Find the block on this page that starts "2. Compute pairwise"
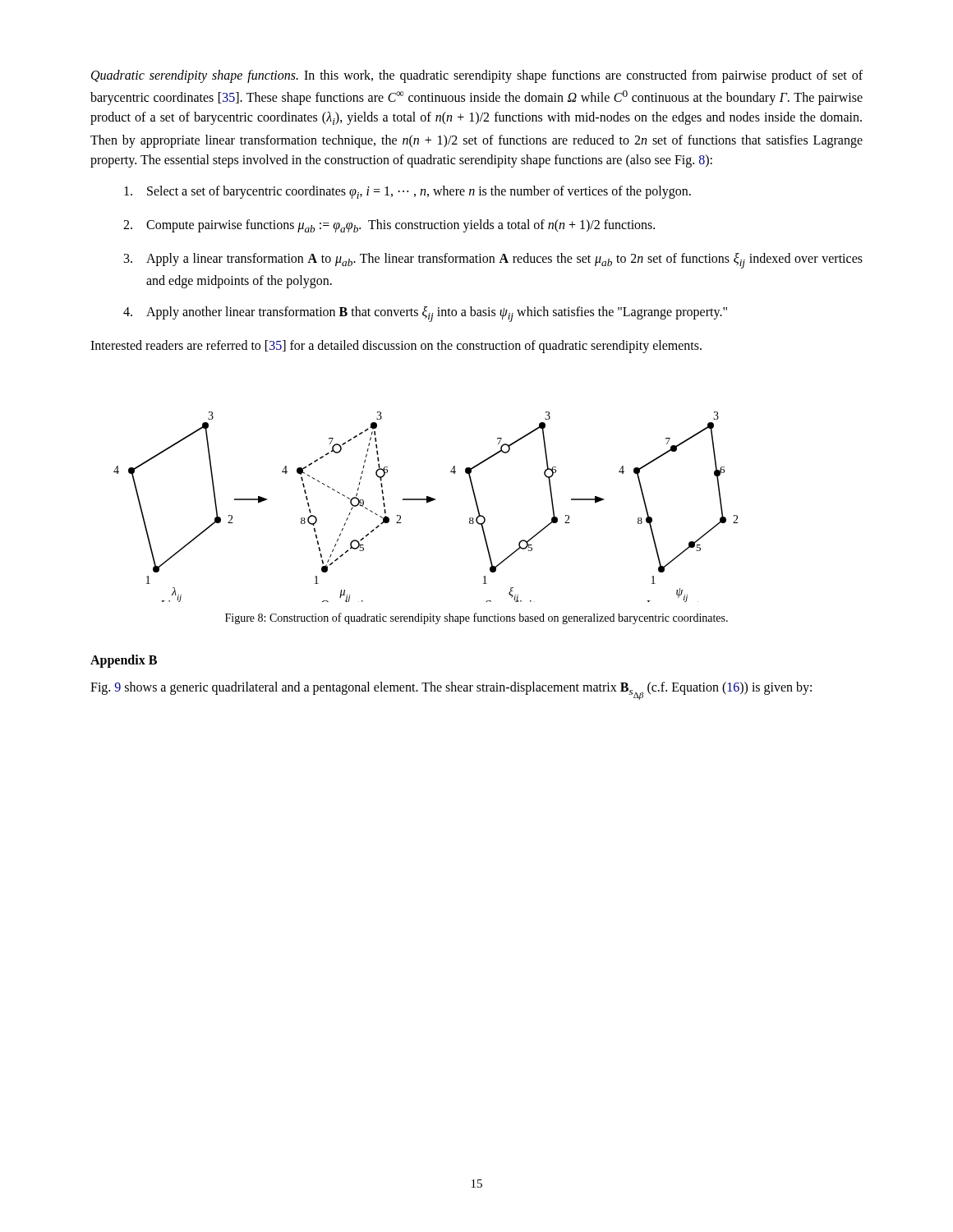The width and height of the screenshot is (953, 1232). click(x=493, y=226)
